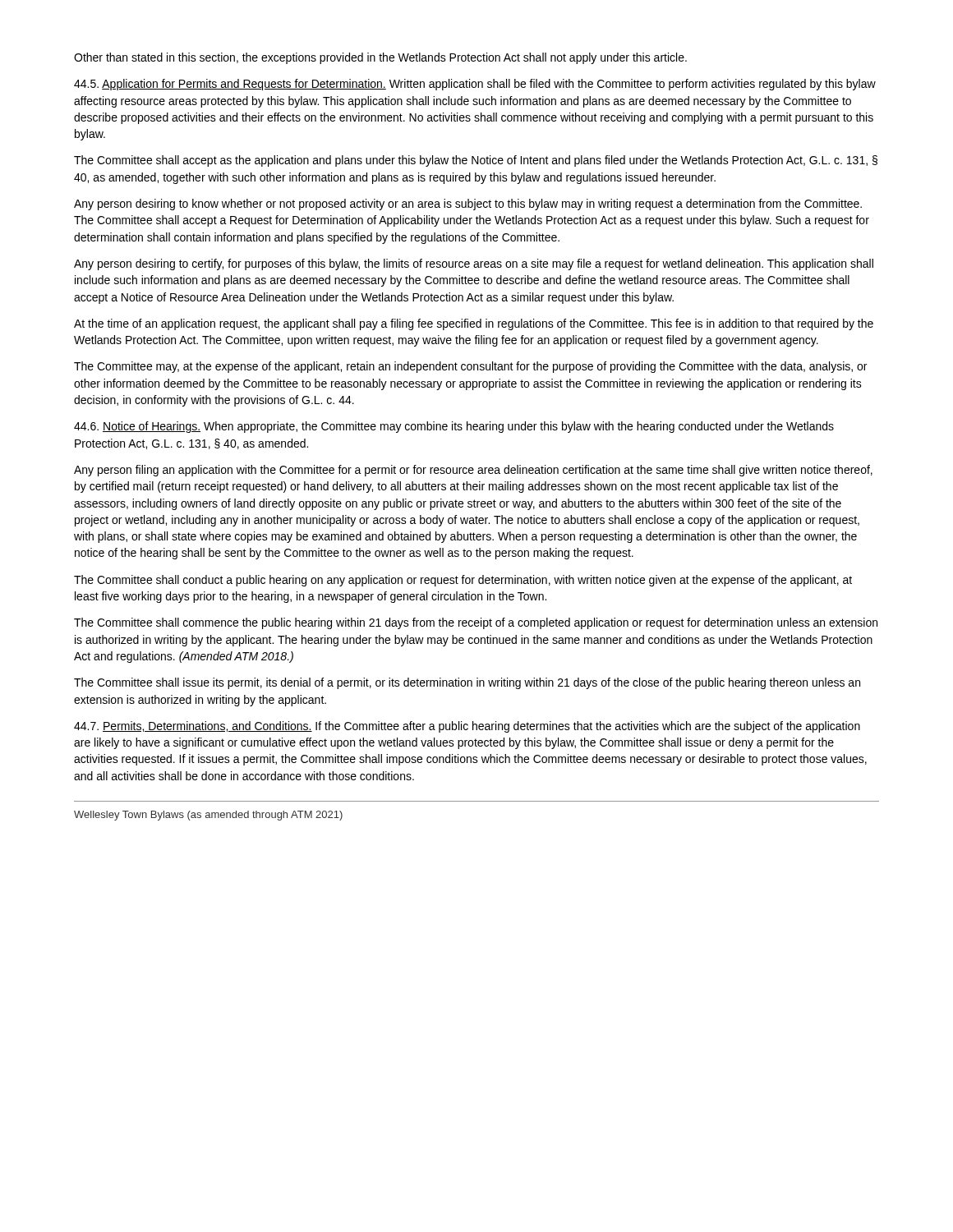Find the block on this page that starts "6. Notice of Hearings. When appropriate,"
The width and height of the screenshot is (953, 1232).
click(x=454, y=435)
